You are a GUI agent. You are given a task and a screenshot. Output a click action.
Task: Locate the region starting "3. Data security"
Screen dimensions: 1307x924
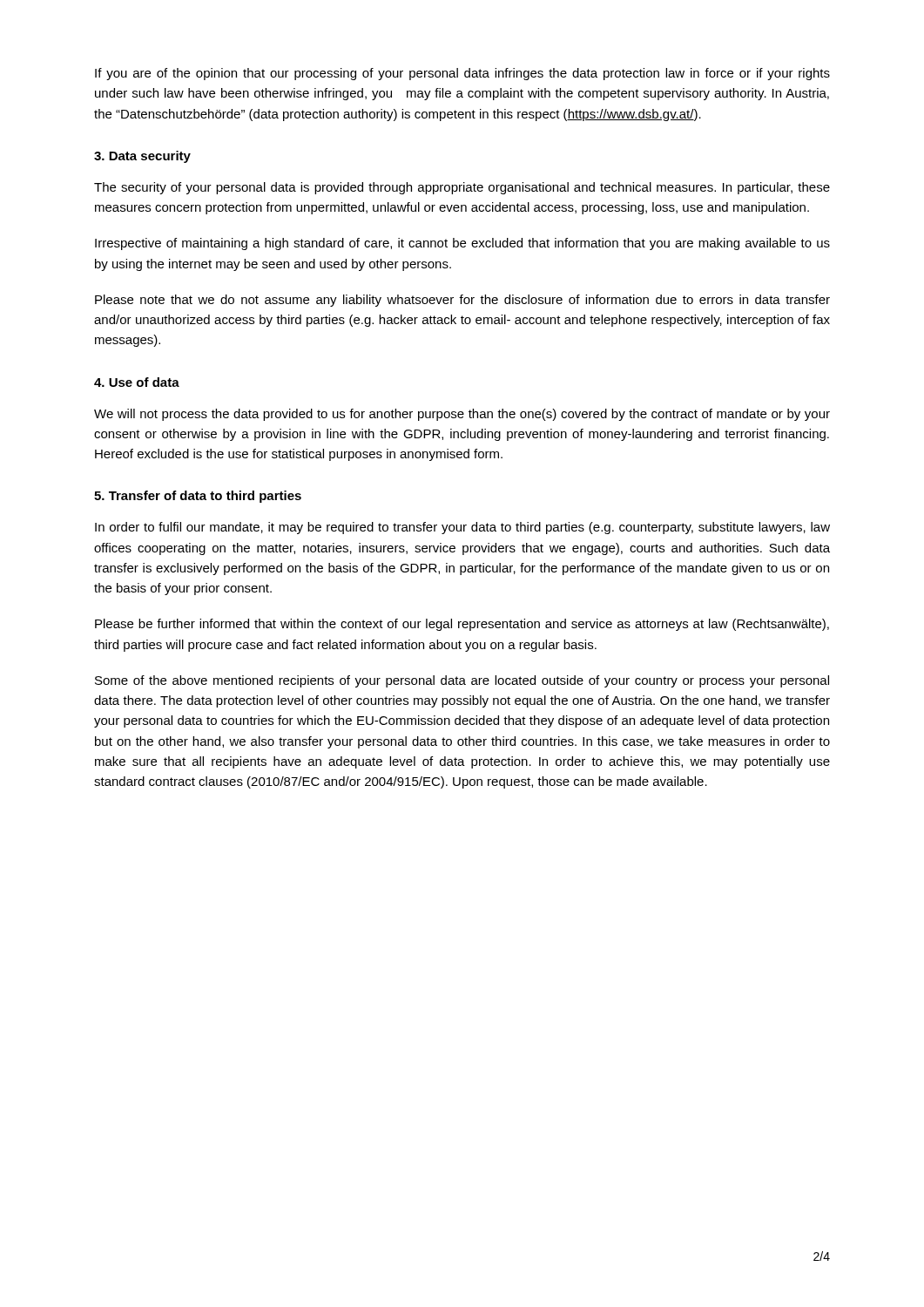click(x=142, y=155)
